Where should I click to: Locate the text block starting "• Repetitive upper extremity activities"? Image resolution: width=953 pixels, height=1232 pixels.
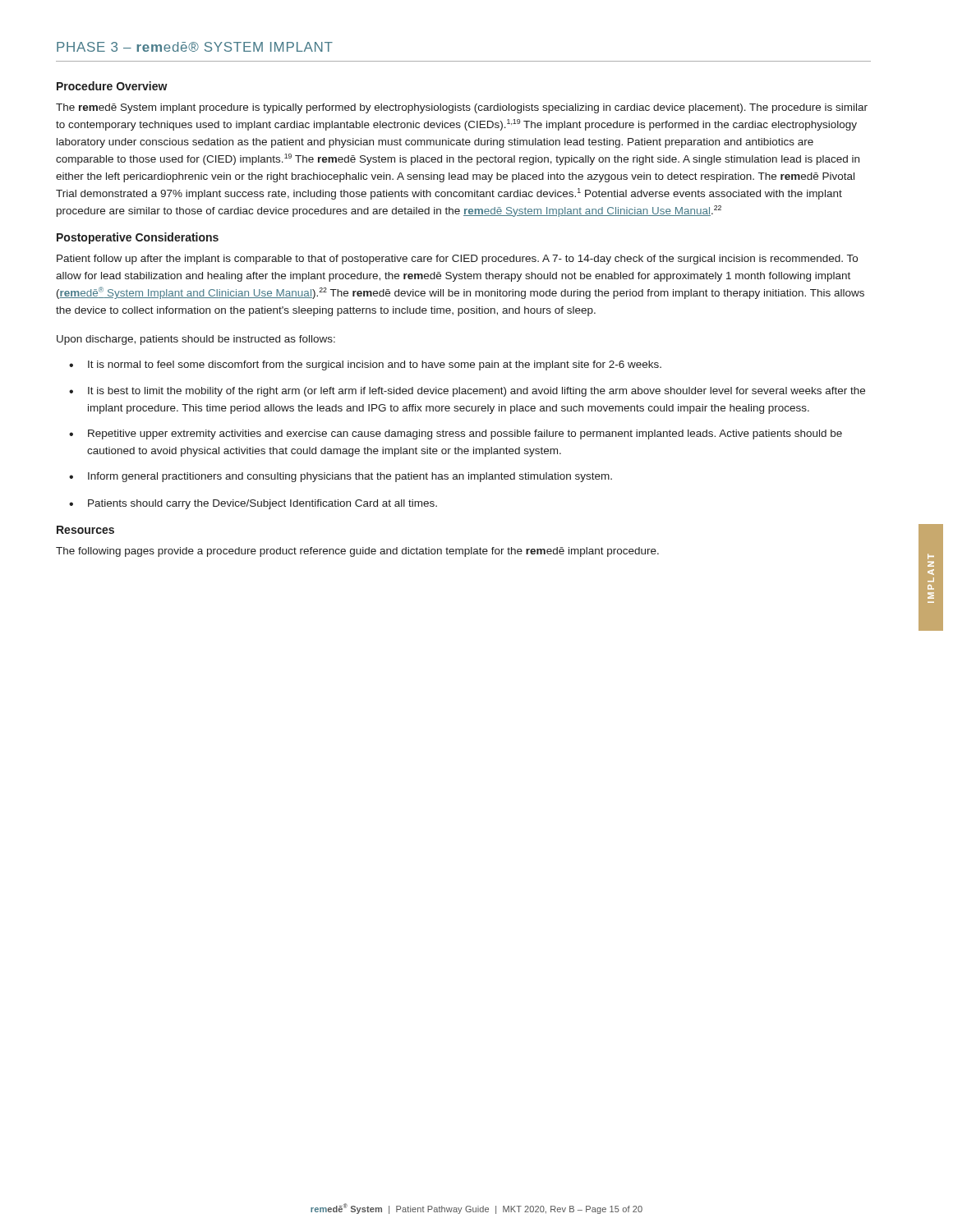tap(470, 443)
